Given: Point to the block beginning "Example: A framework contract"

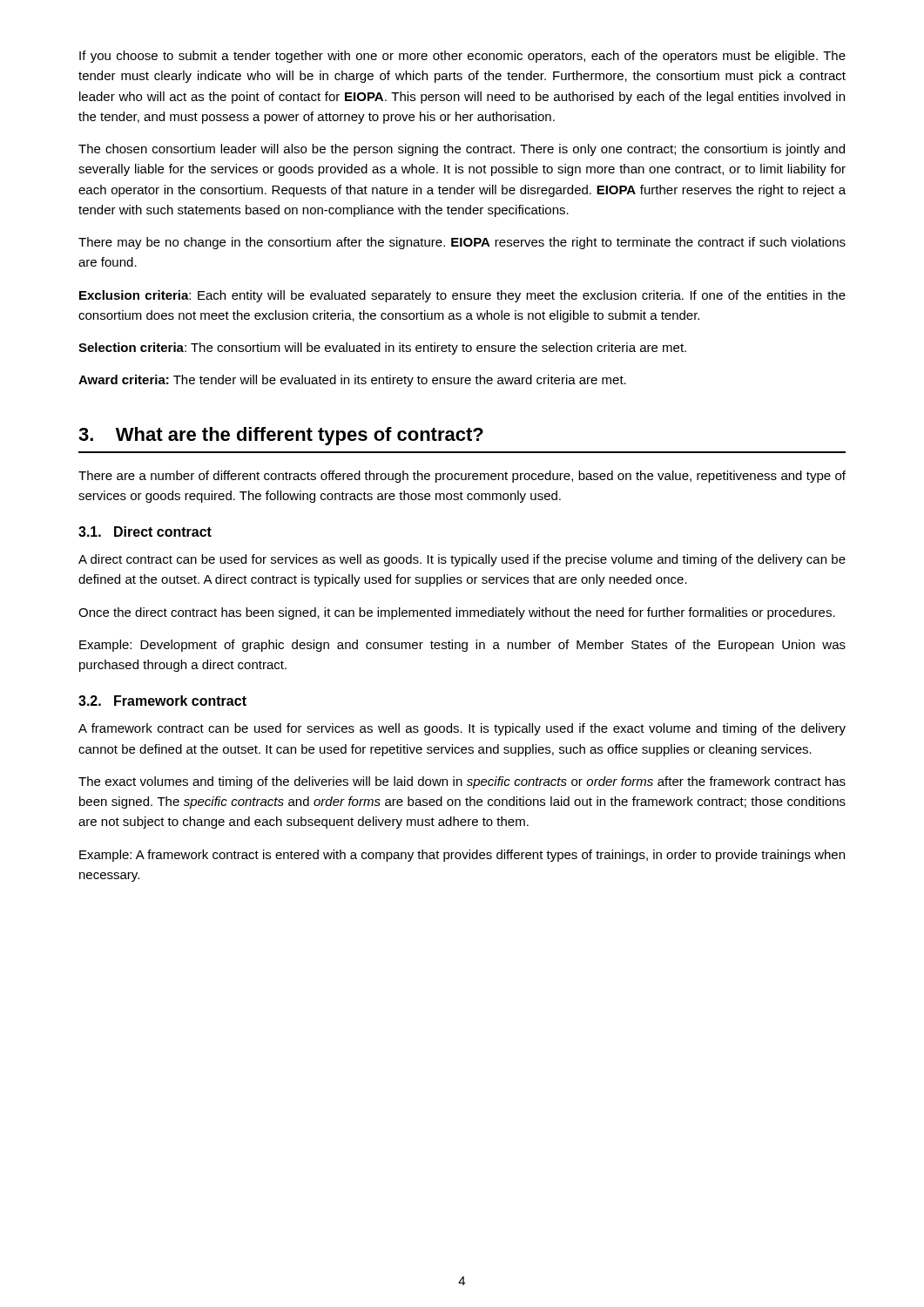Looking at the screenshot, I should pos(462,864).
